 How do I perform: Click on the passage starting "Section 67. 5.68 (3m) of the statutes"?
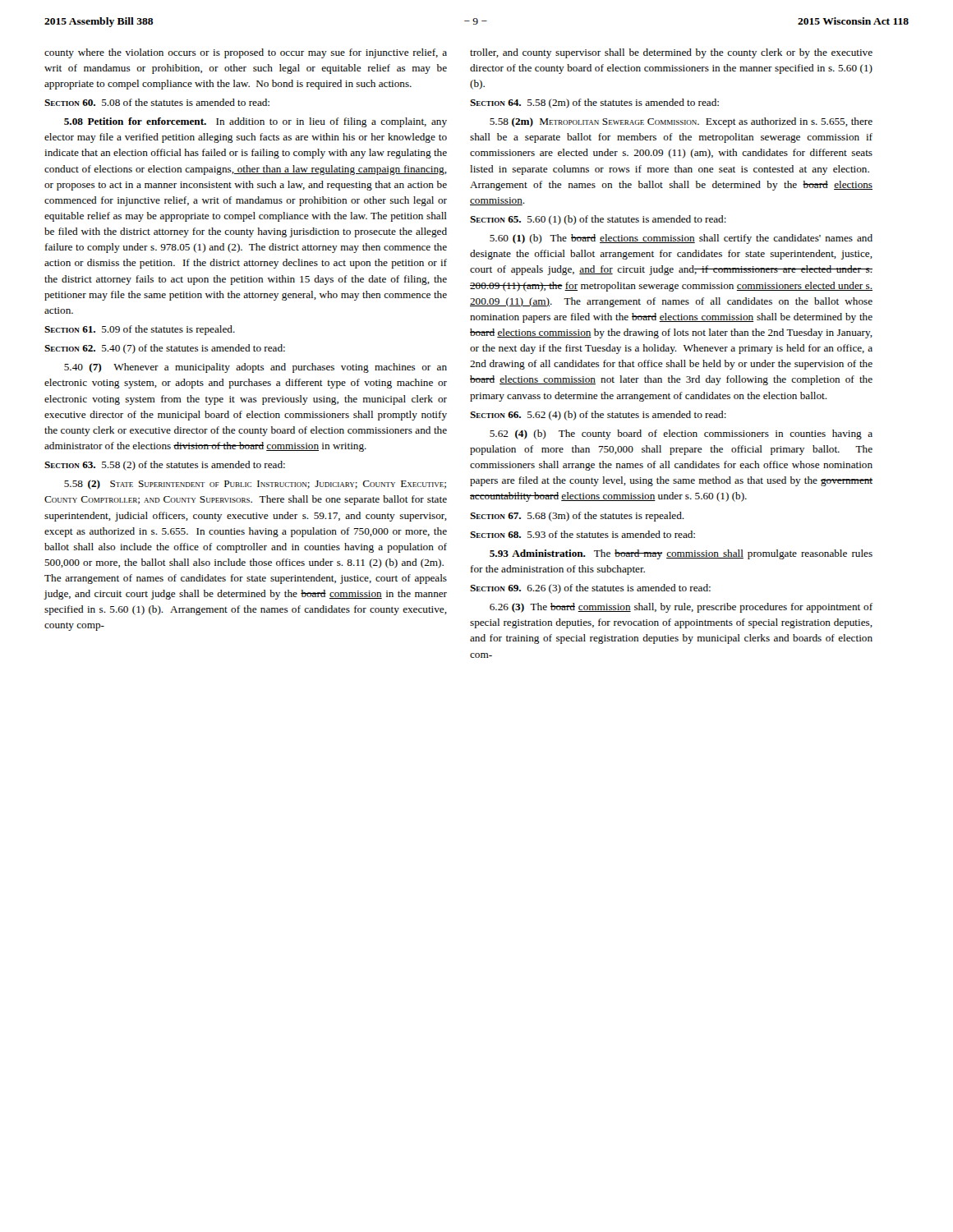(x=671, y=515)
